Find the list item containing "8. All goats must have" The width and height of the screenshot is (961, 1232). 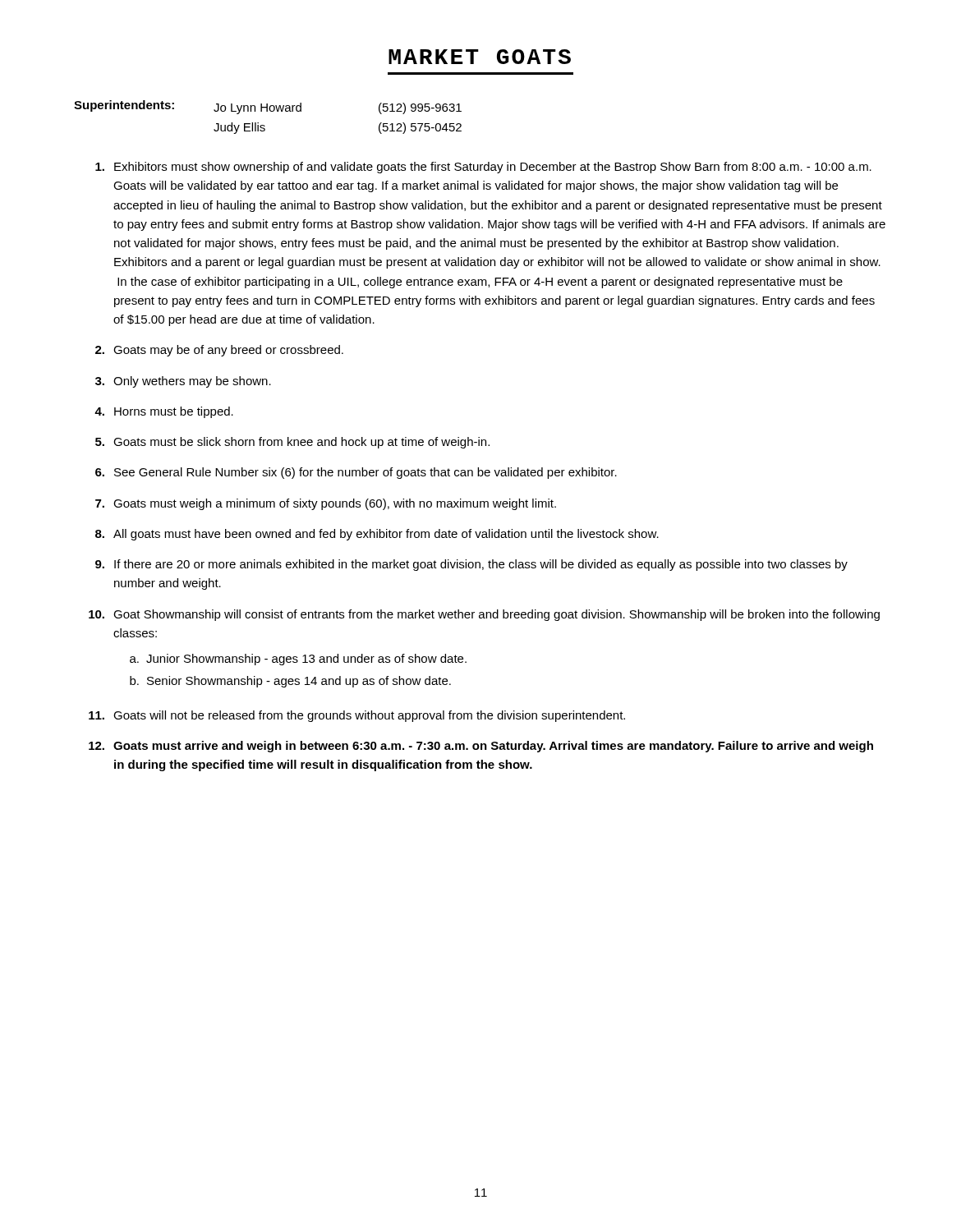click(x=480, y=533)
